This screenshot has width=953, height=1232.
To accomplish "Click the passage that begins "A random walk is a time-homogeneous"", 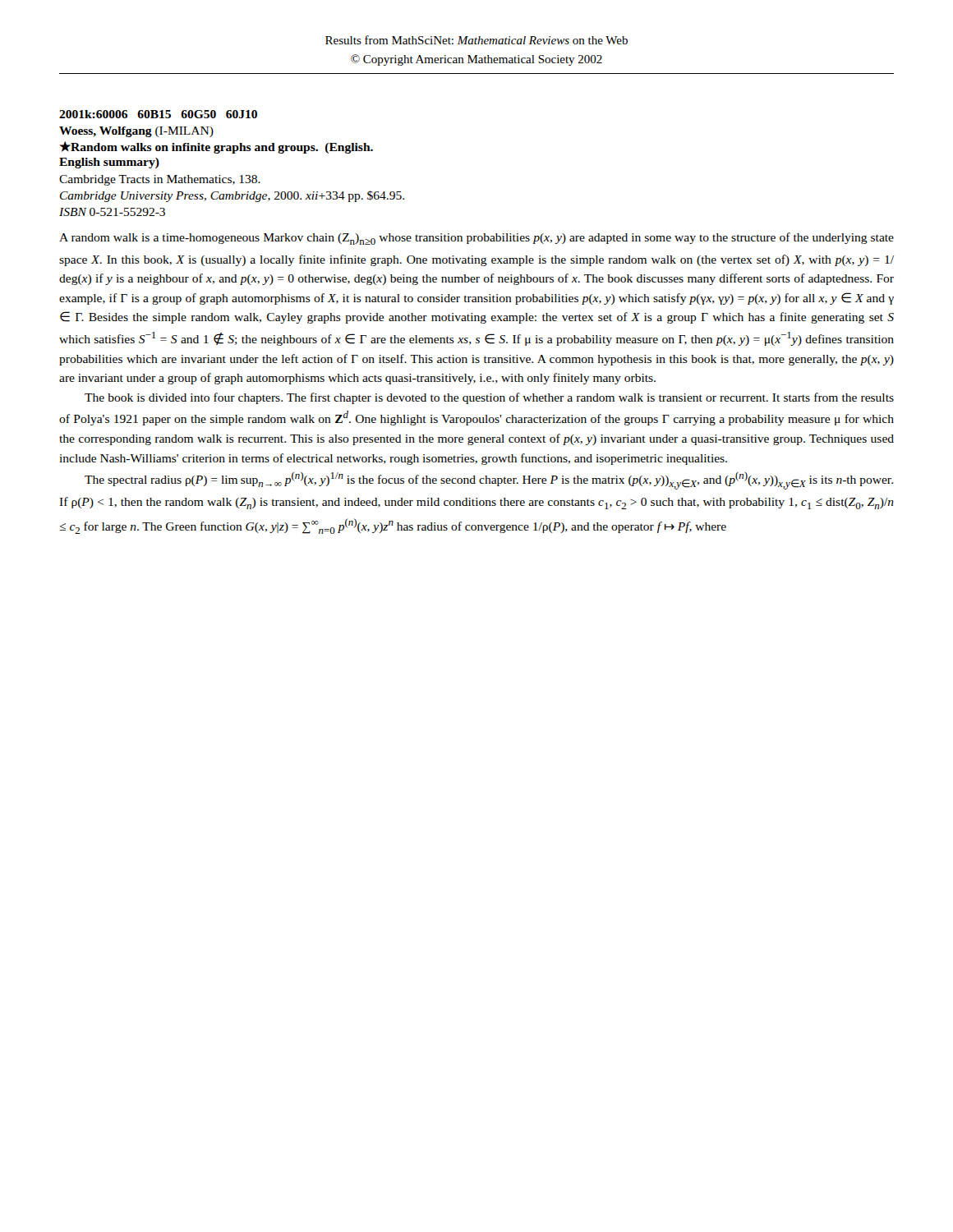I will [476, 383].
